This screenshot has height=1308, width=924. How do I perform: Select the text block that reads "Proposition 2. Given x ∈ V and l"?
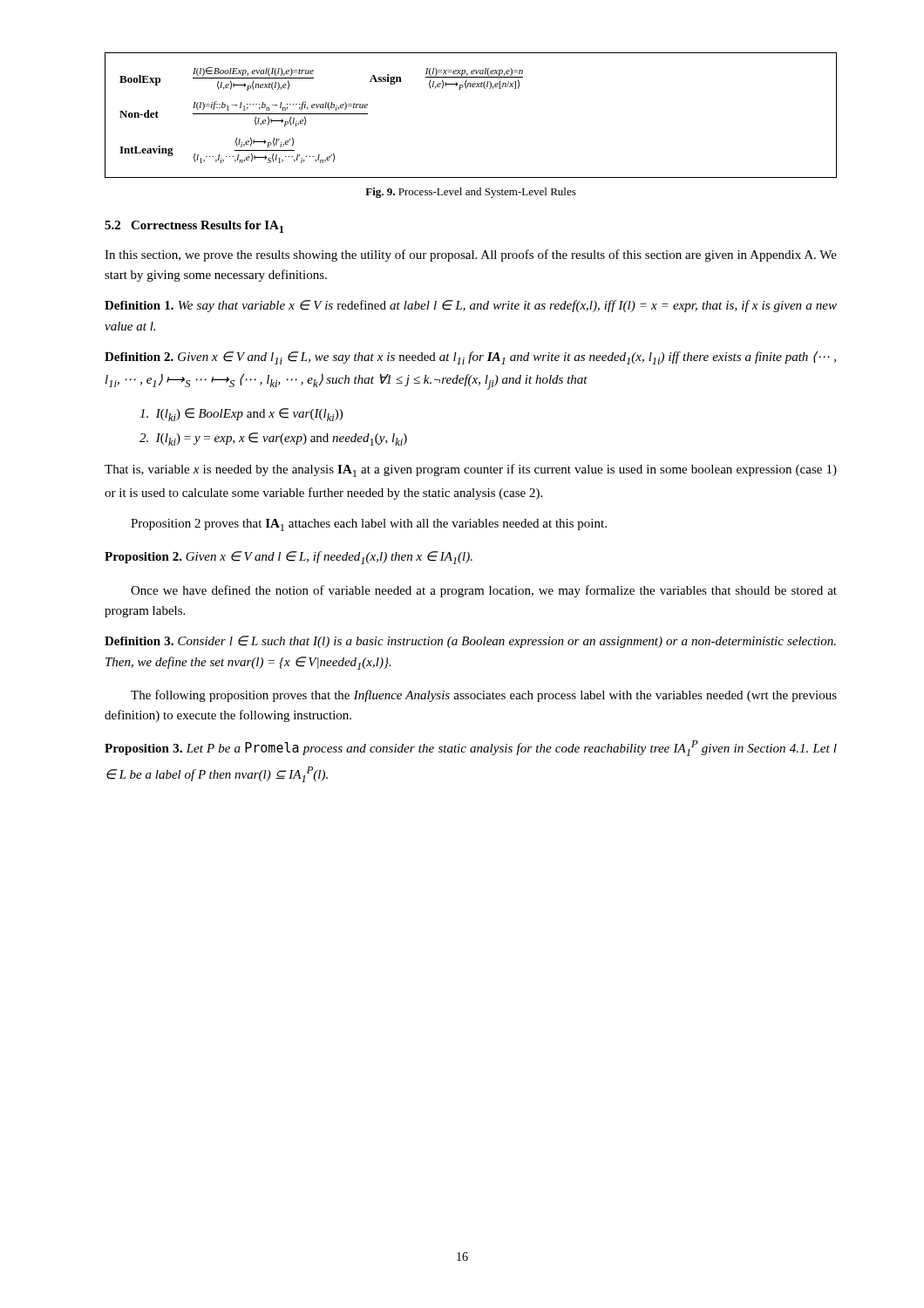pos(289,558)
